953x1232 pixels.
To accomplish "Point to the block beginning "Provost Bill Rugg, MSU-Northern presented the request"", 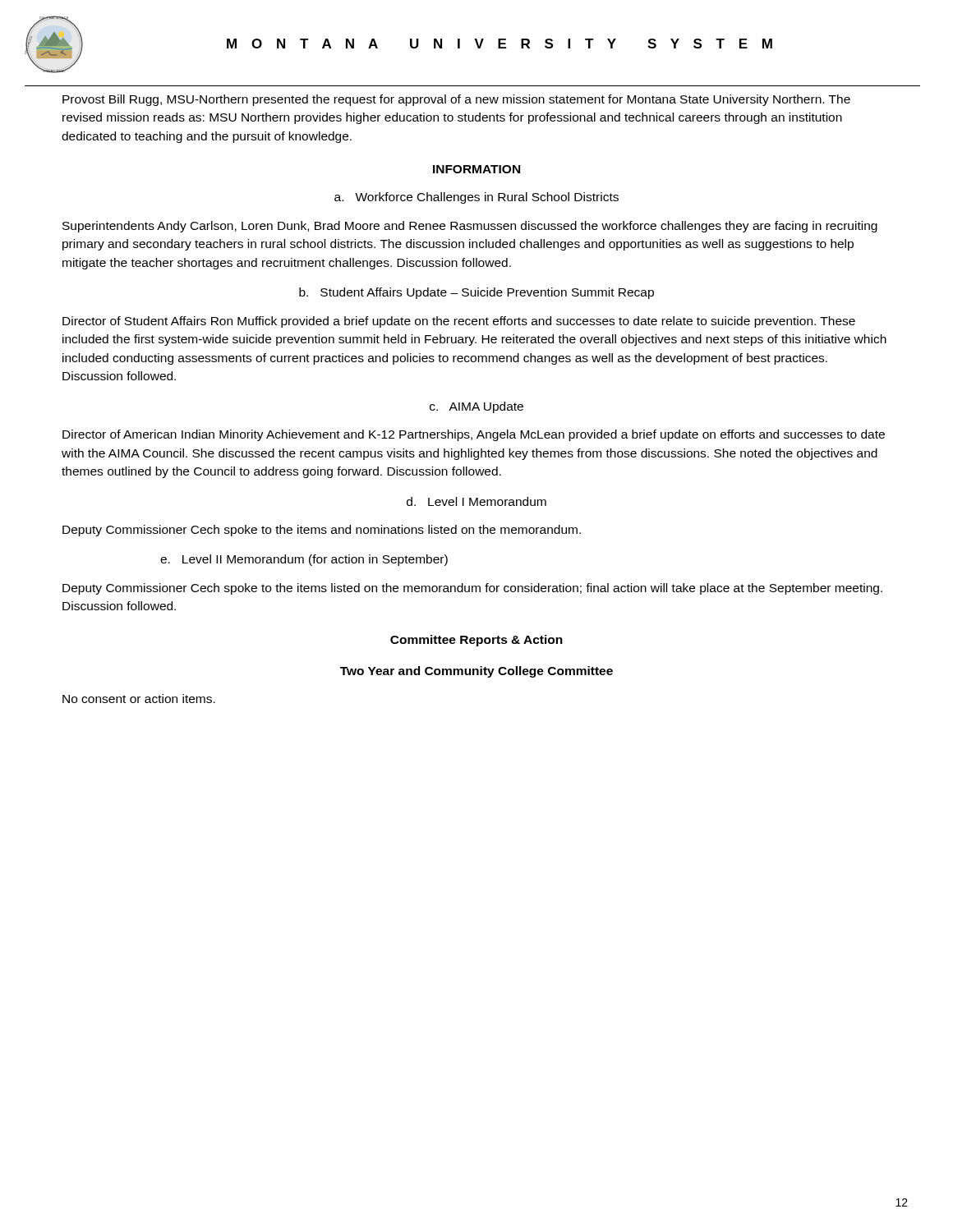I will (456, 117).
